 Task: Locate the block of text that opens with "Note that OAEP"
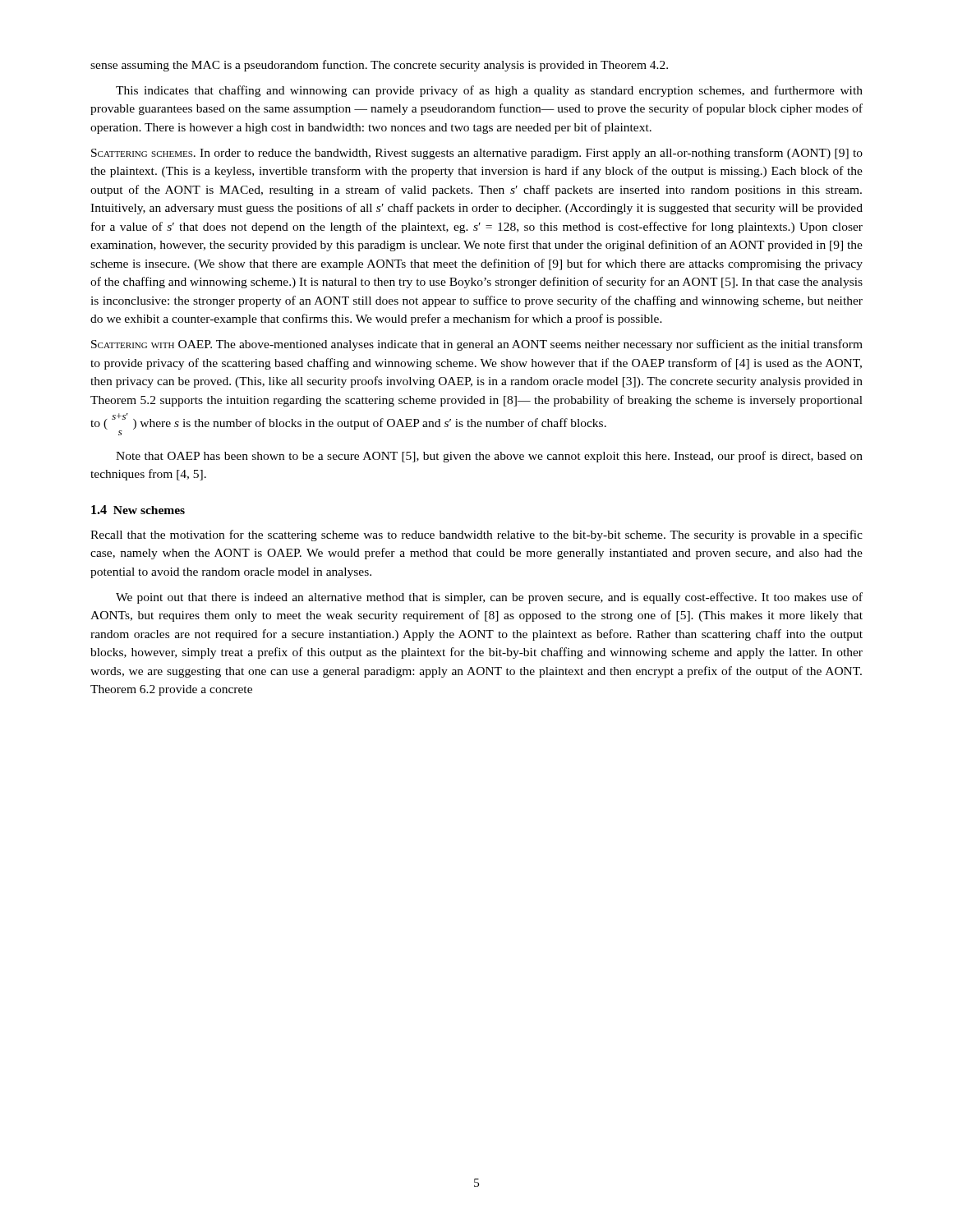coord(476,465)
